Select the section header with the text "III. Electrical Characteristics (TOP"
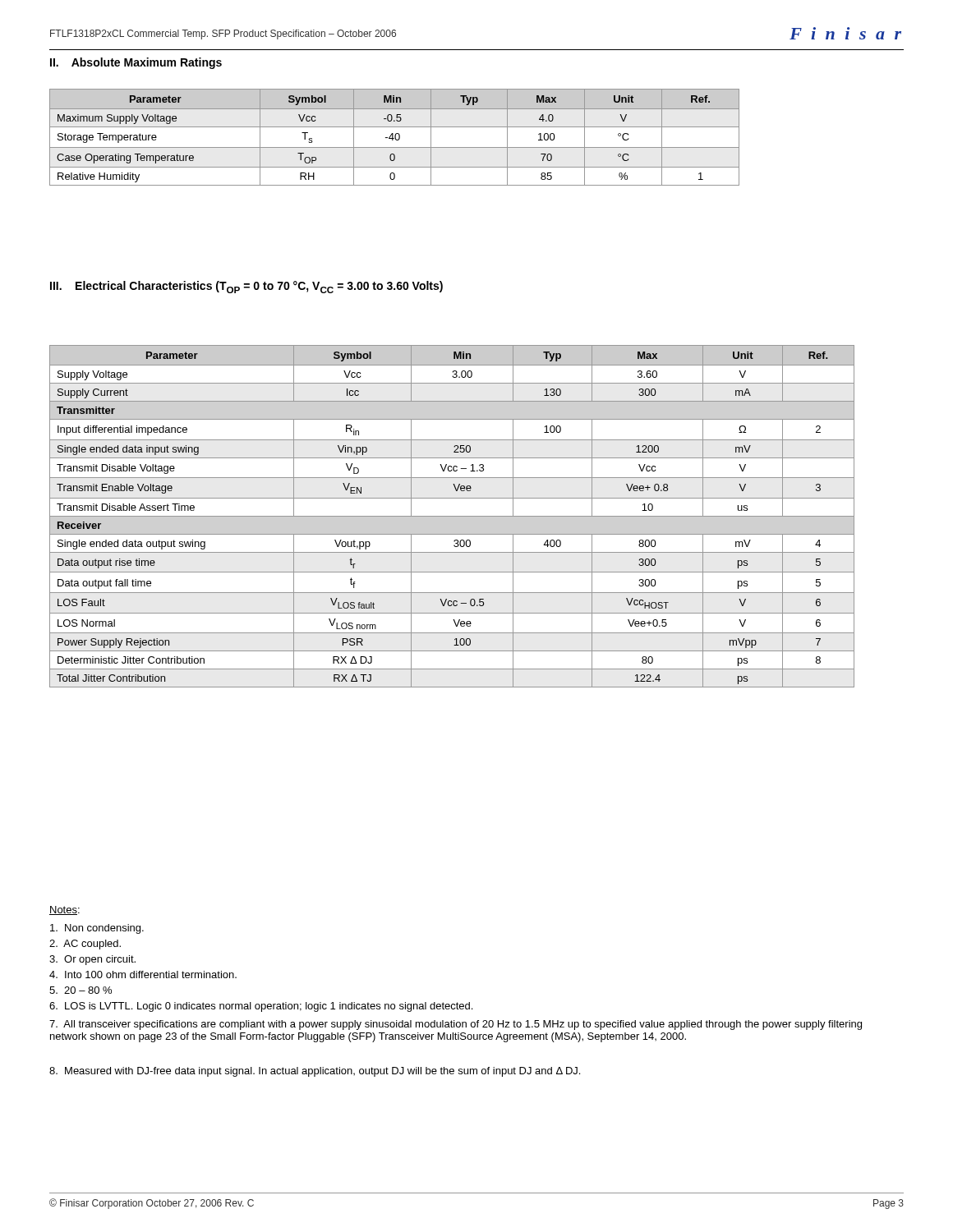 pos(246,287)
